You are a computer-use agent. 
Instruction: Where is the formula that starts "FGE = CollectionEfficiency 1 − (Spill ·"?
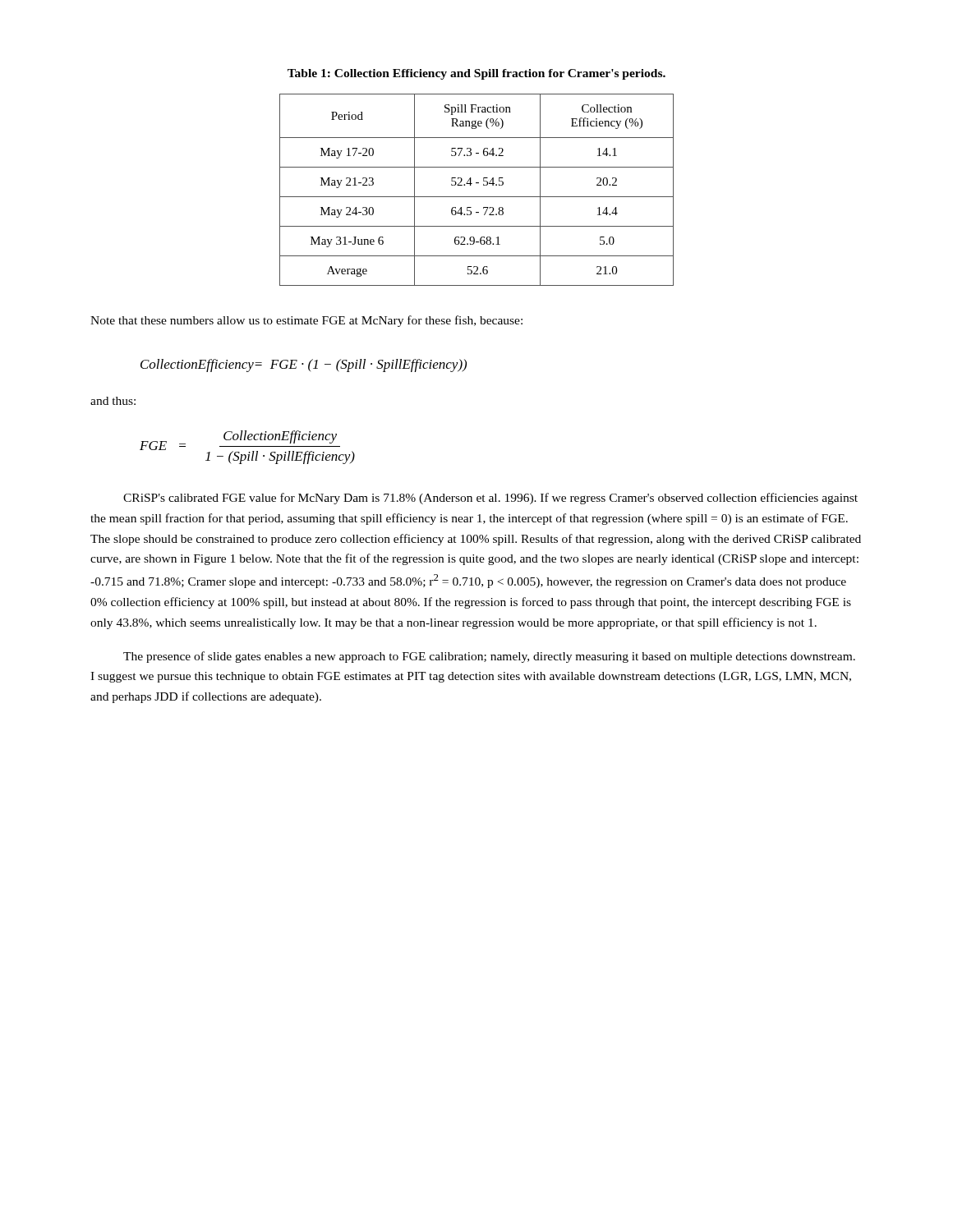click(x=249, y=446)
